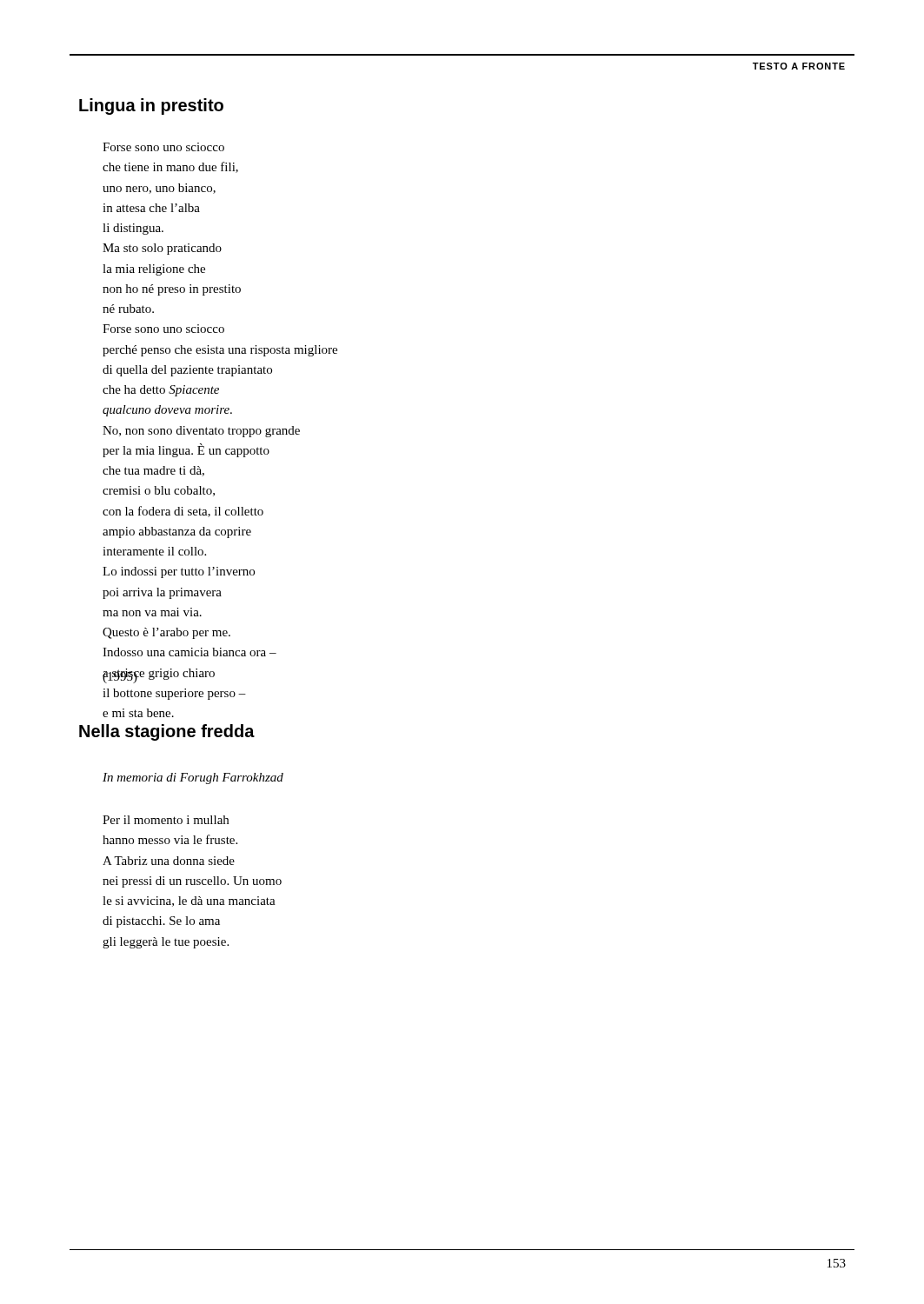Navigate to the text block starting "Lingua in prestito"

point(151,105)
